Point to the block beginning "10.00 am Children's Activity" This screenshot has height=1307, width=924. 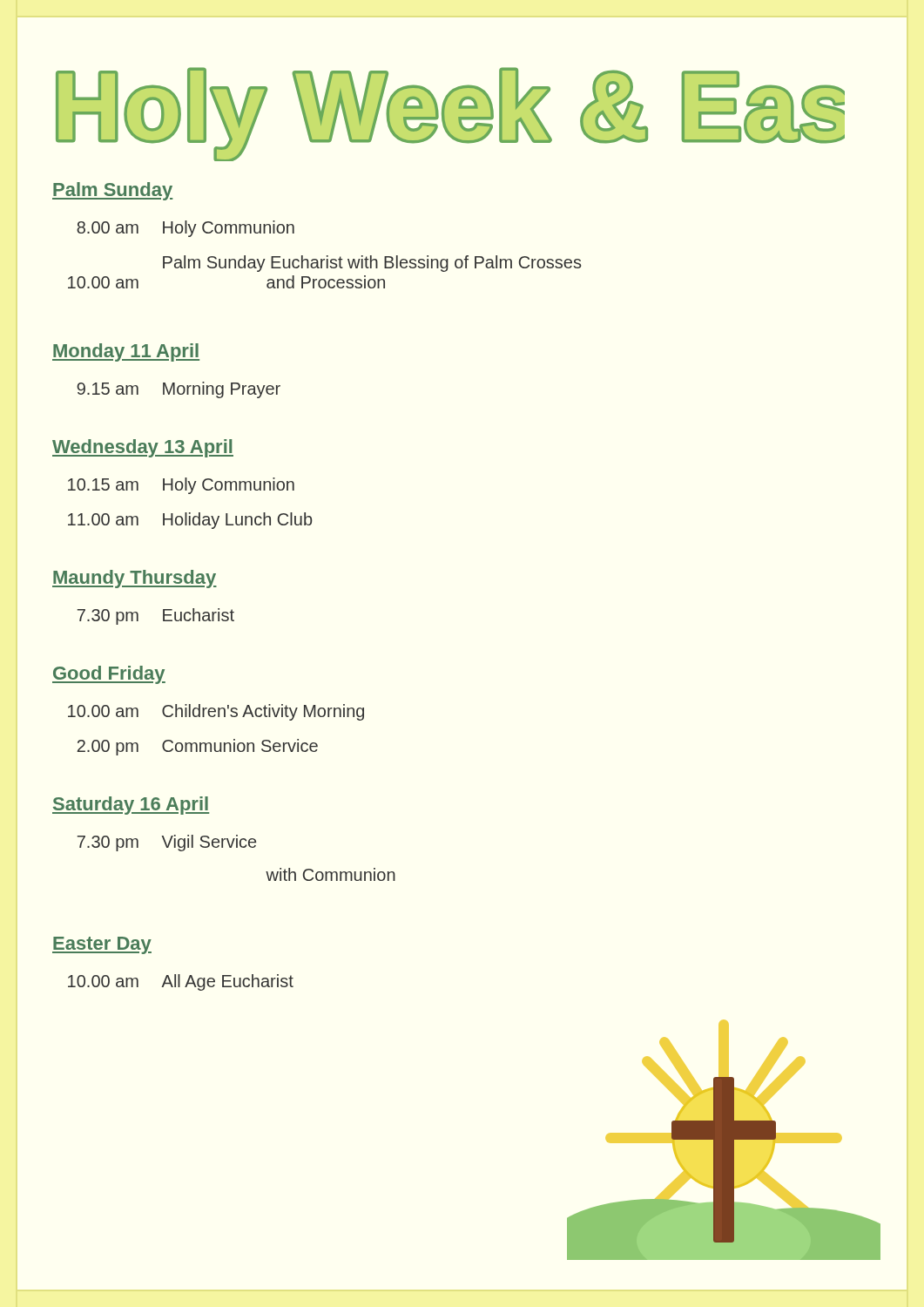tap(209, 711)
